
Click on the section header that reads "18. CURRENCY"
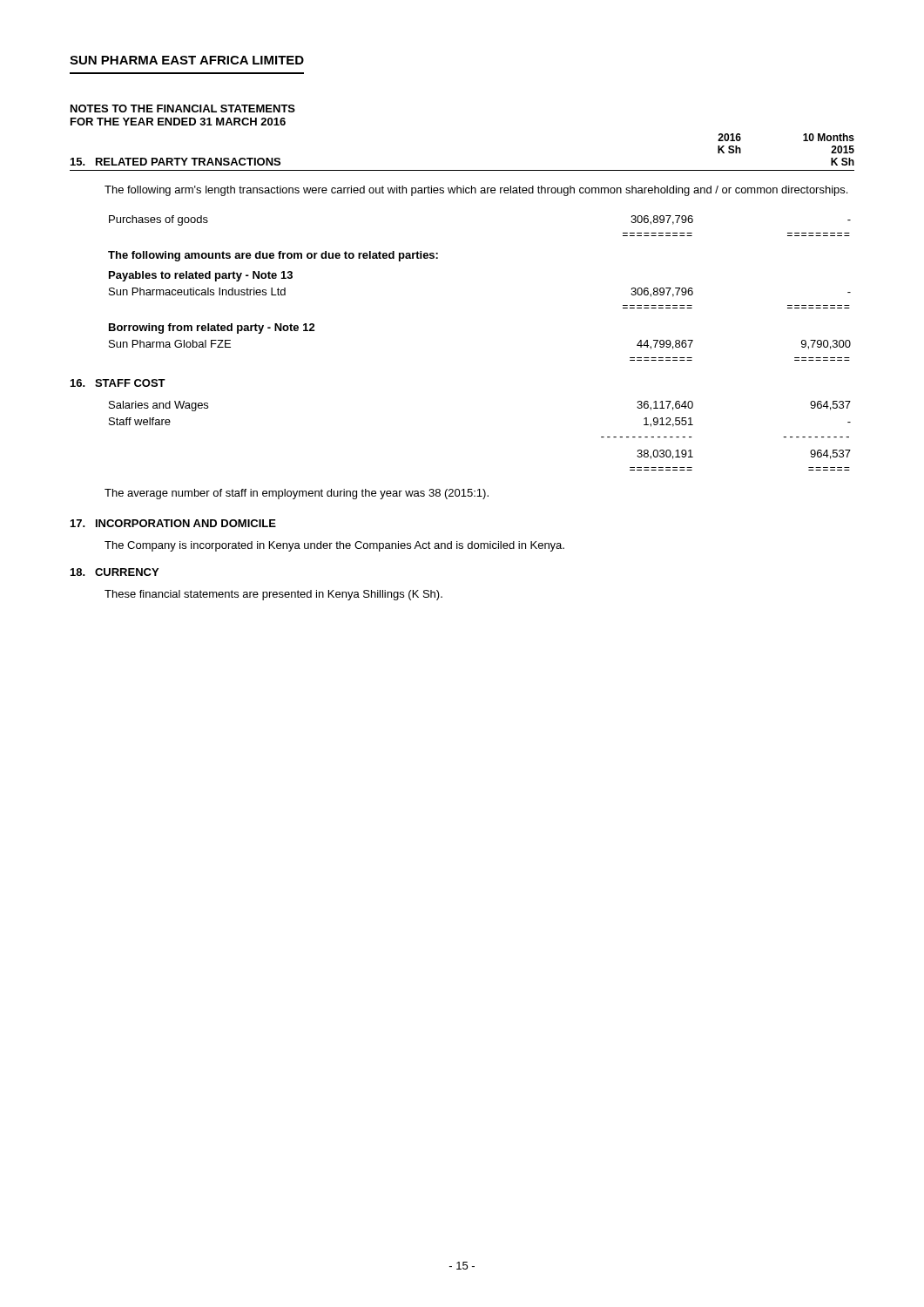pyautogui.click(x=114, y=572)
